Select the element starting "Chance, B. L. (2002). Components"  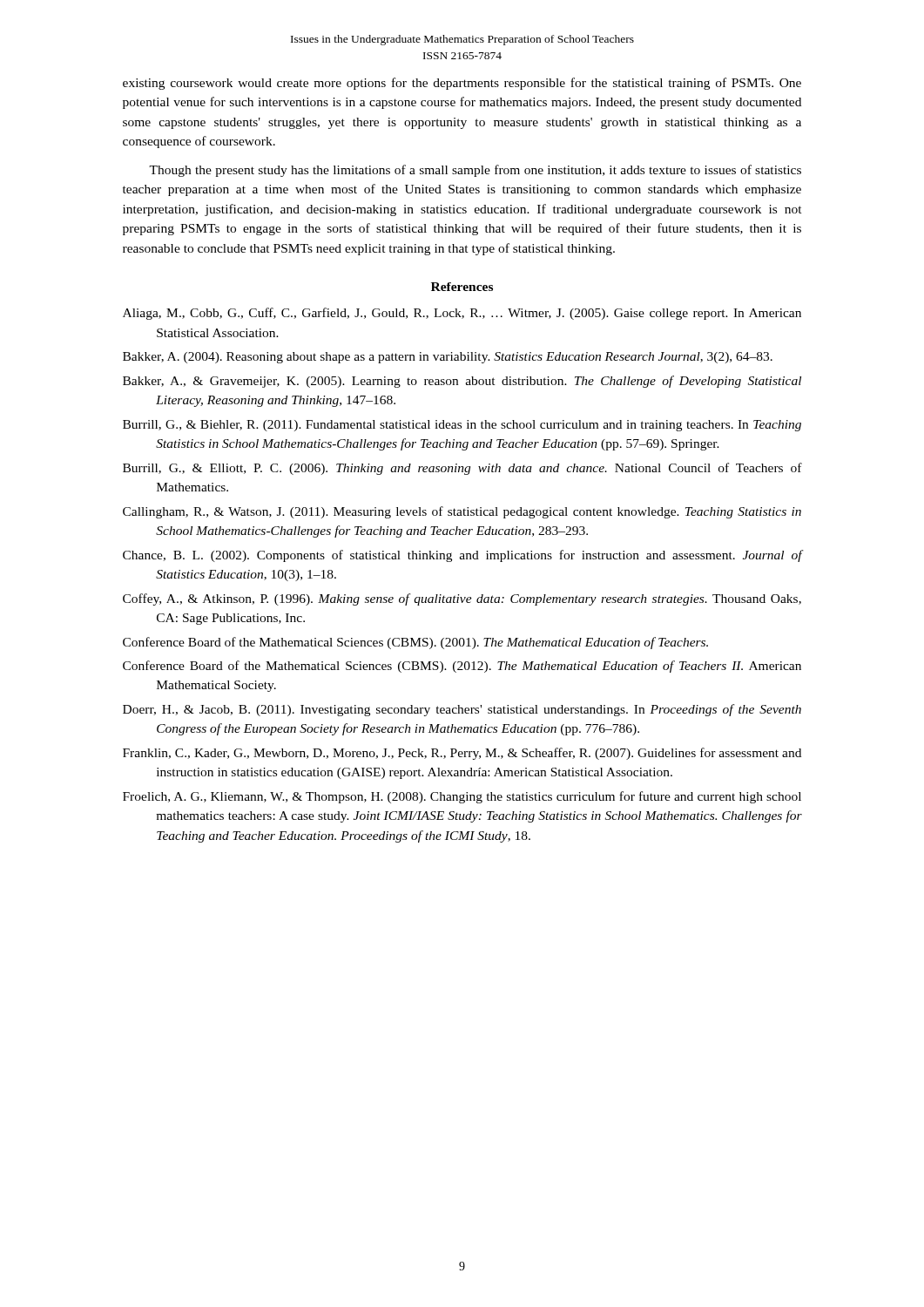[462, 564]
